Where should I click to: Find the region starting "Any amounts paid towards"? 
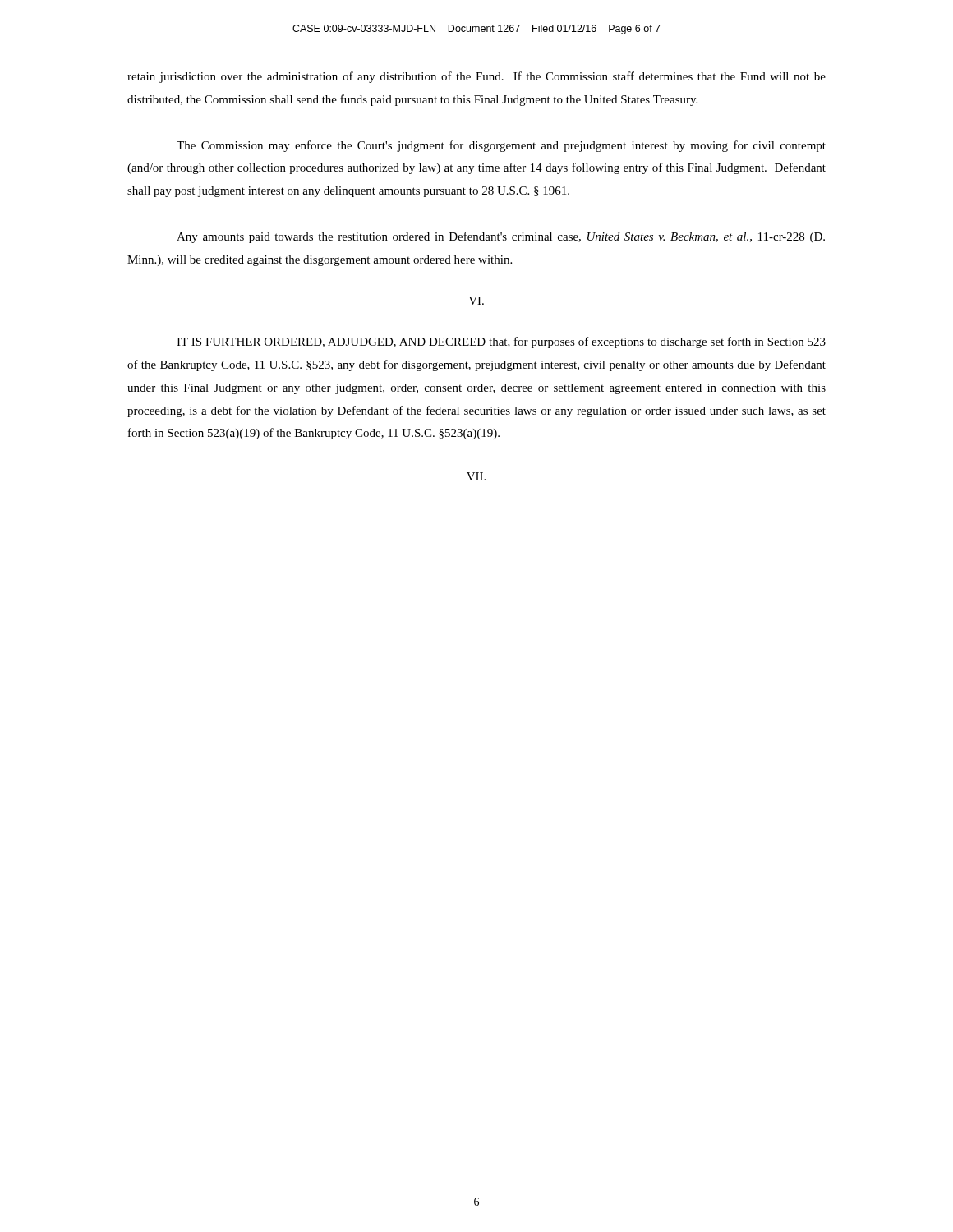coord(476,248)
